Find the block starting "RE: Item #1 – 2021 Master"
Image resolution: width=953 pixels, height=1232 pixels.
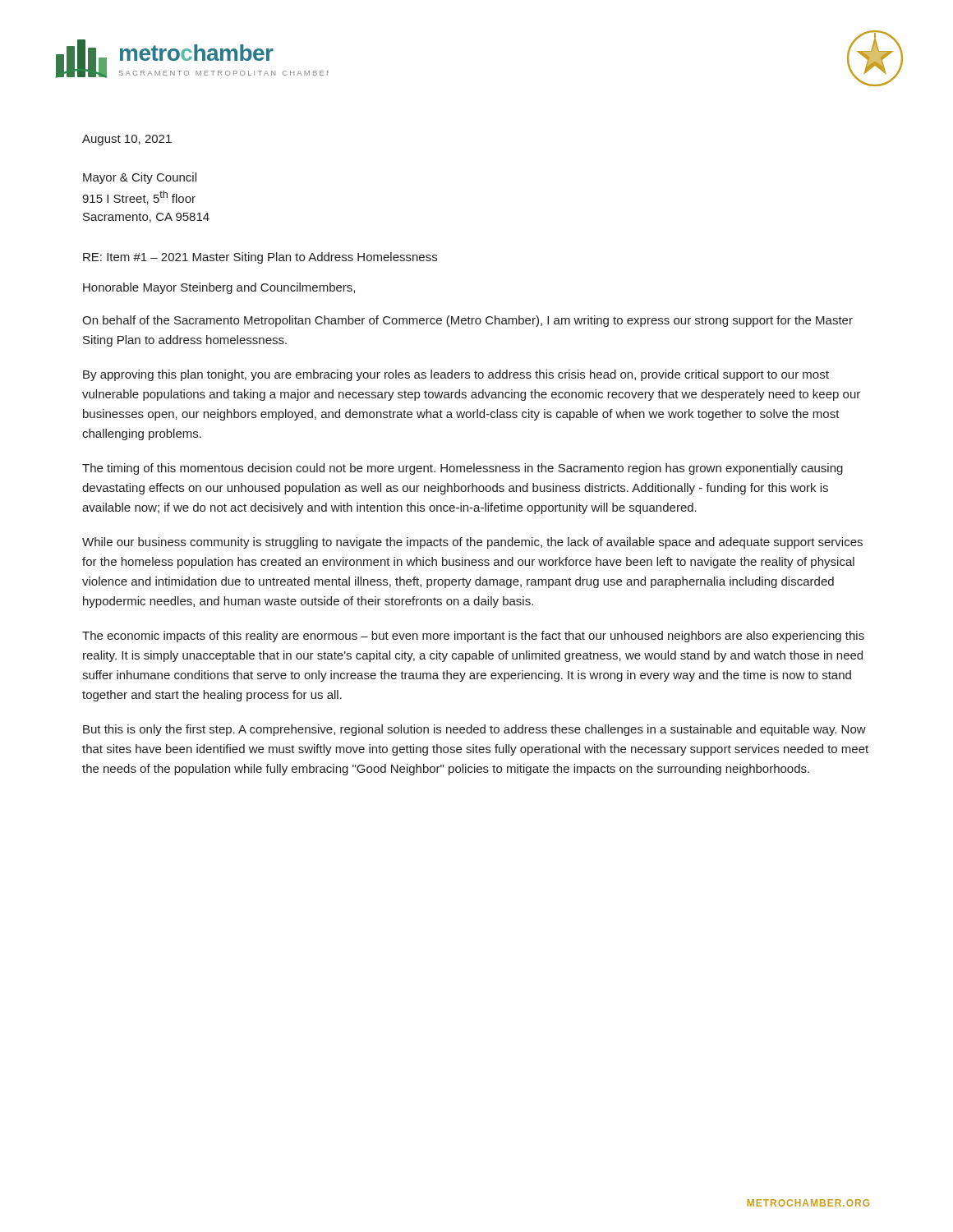coord(260,256)
